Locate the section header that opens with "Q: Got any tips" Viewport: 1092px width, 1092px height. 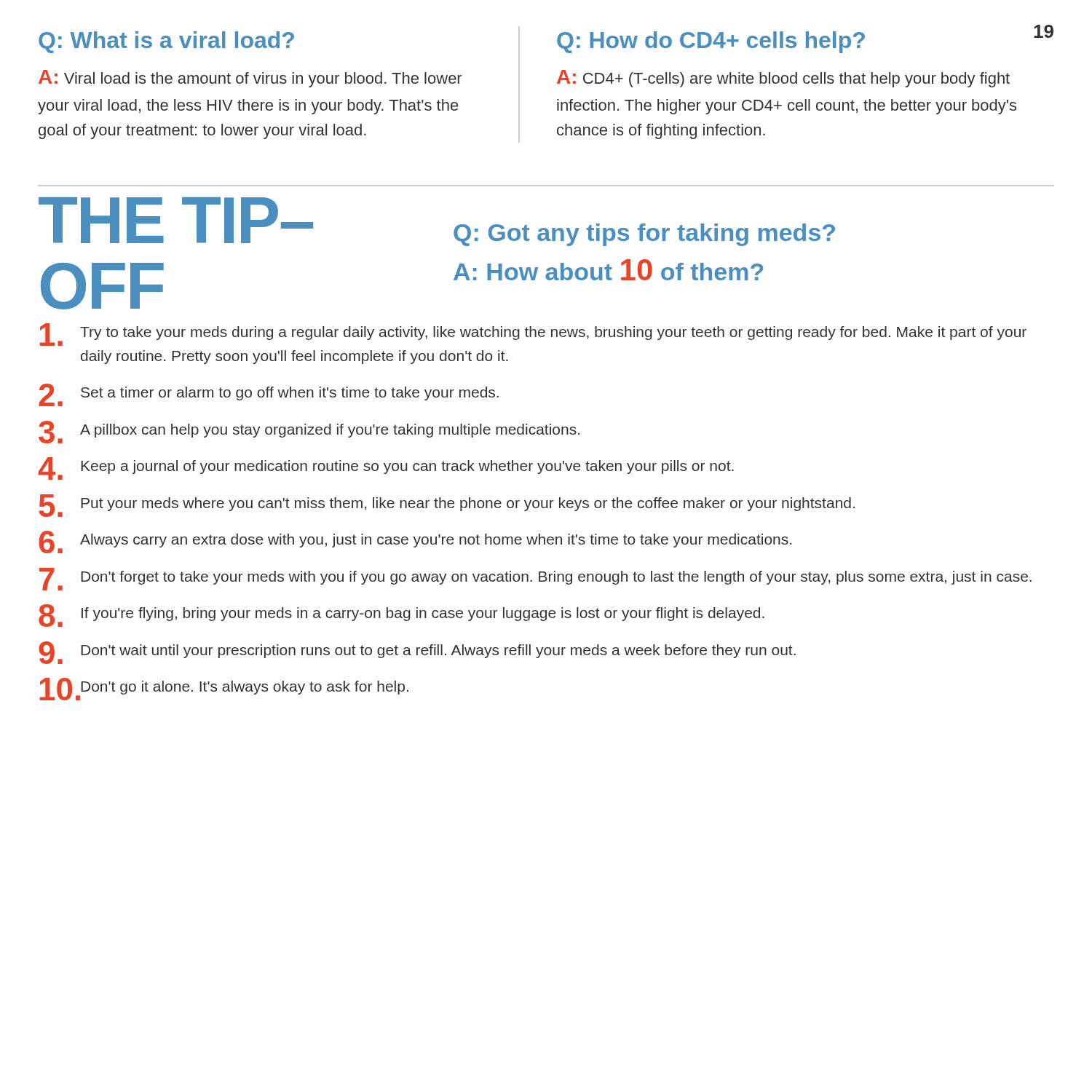point(645,252)
